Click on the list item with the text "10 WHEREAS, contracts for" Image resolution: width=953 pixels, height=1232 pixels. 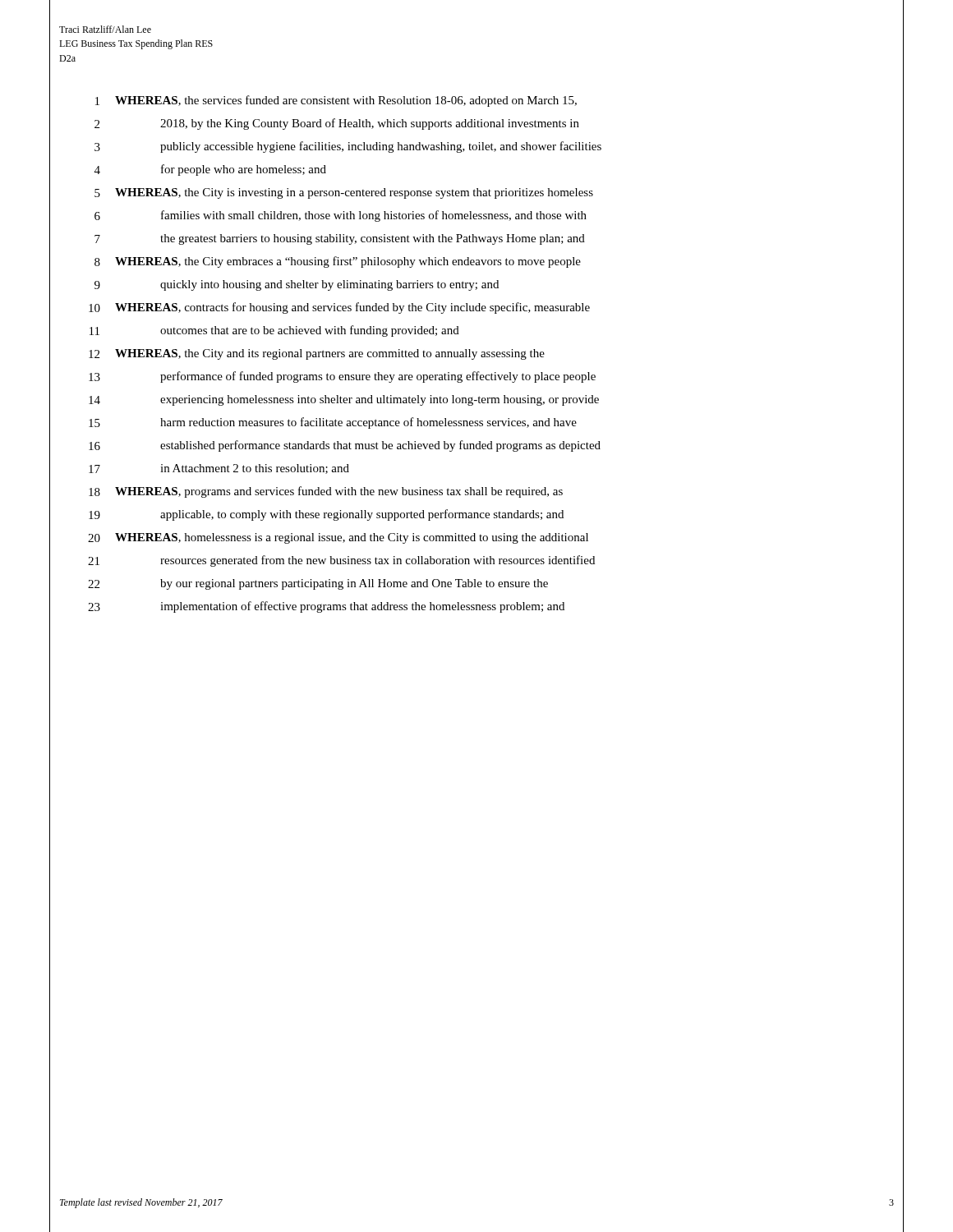(x=476, y=308)
